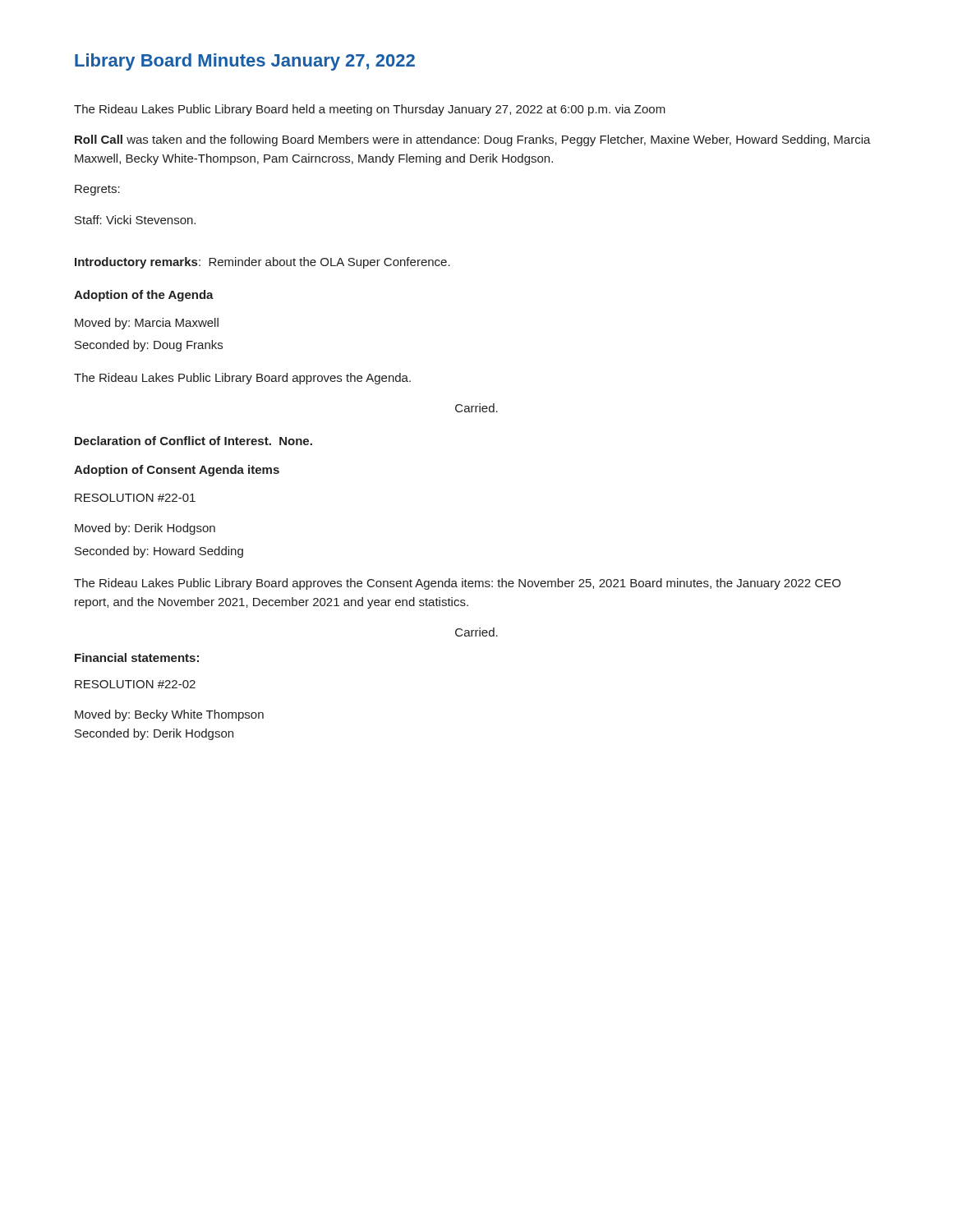Viewport: 953px width, 1232px height.
Task: Select the title containing "Library Board Minutes"
Action: [245, 60]
